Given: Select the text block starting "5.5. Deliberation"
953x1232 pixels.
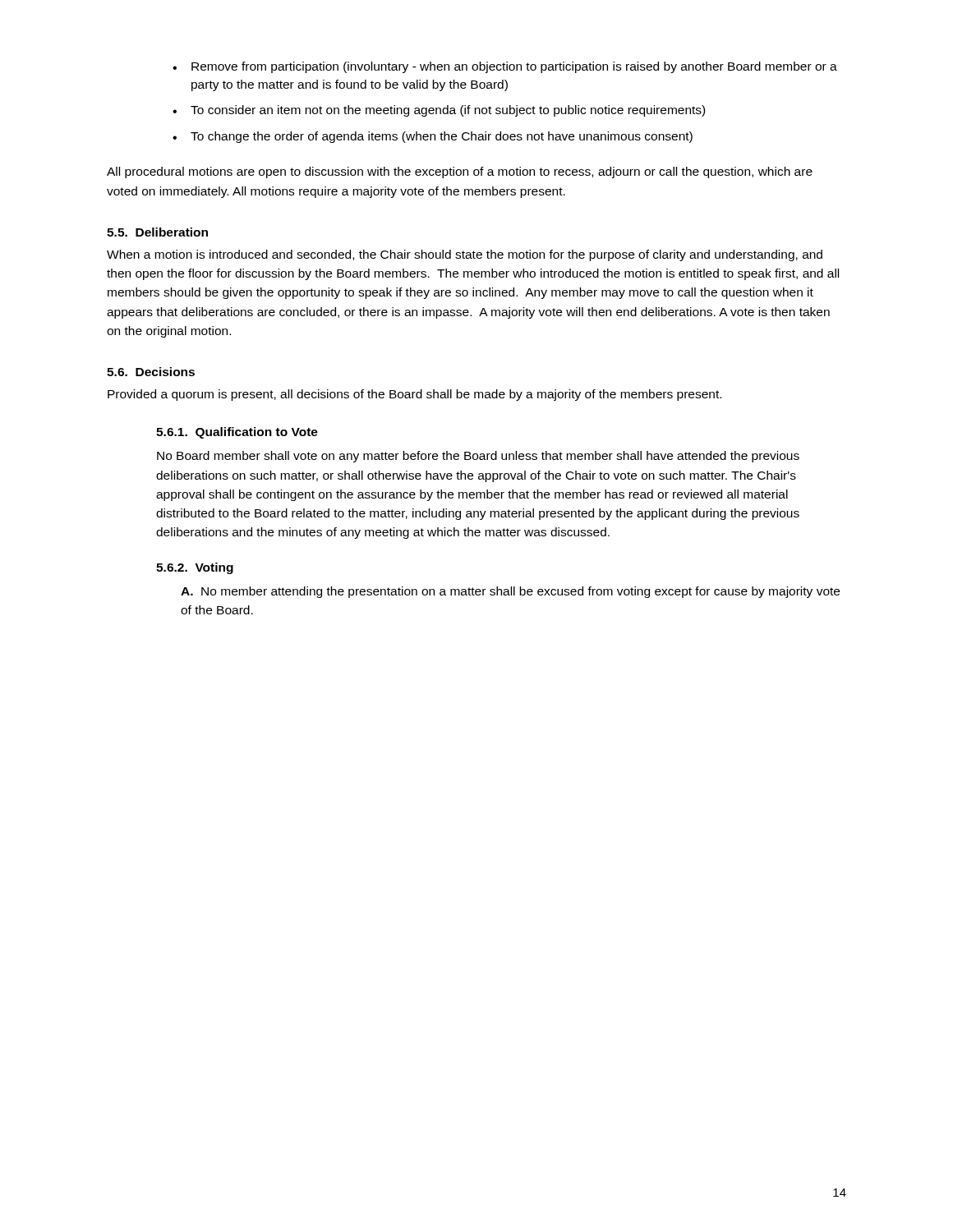Looking at the screenshot, I should tap(158, 232).
